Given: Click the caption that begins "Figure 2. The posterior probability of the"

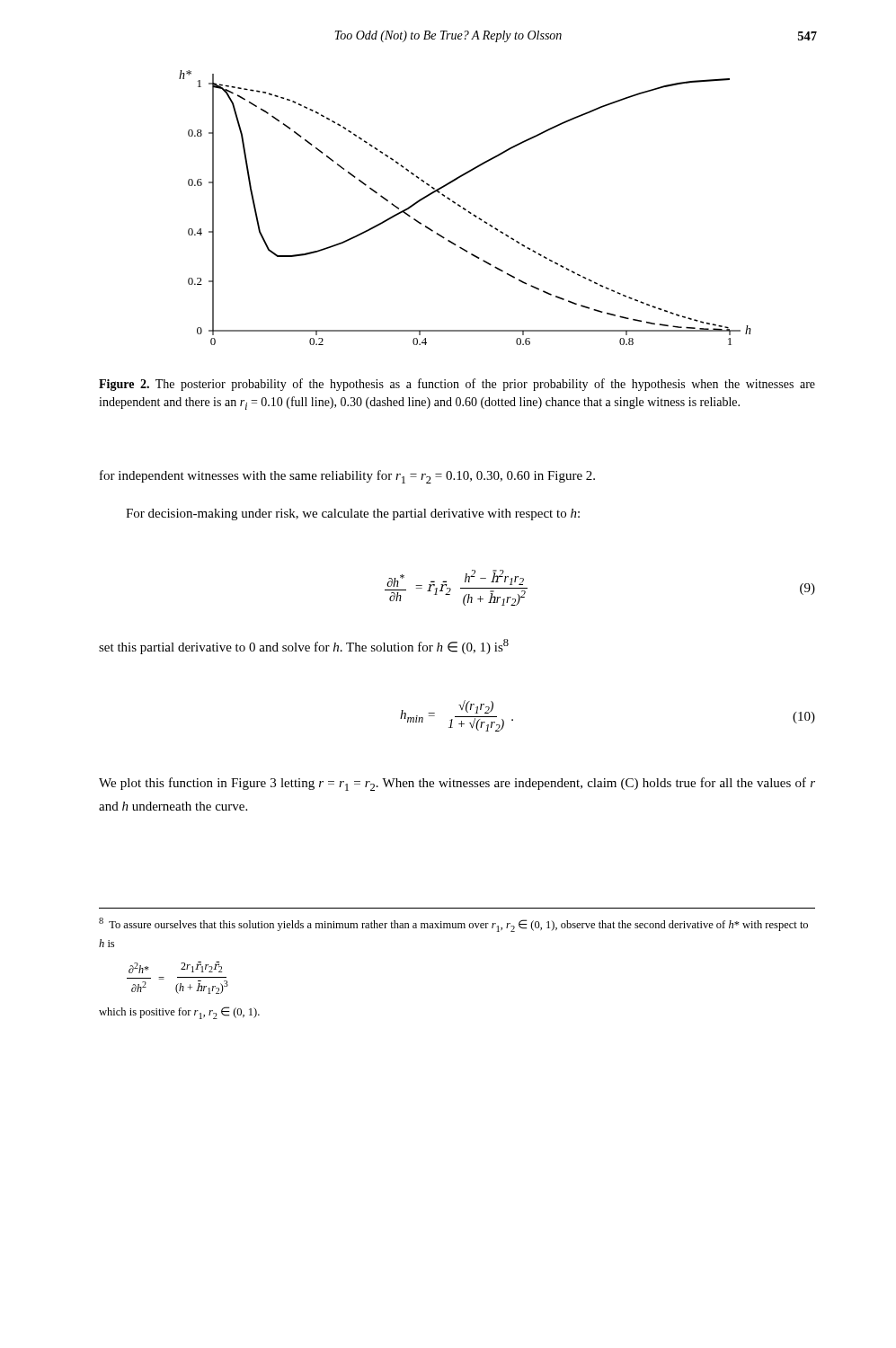Looking at the screenshot, I should click(457, 395).
